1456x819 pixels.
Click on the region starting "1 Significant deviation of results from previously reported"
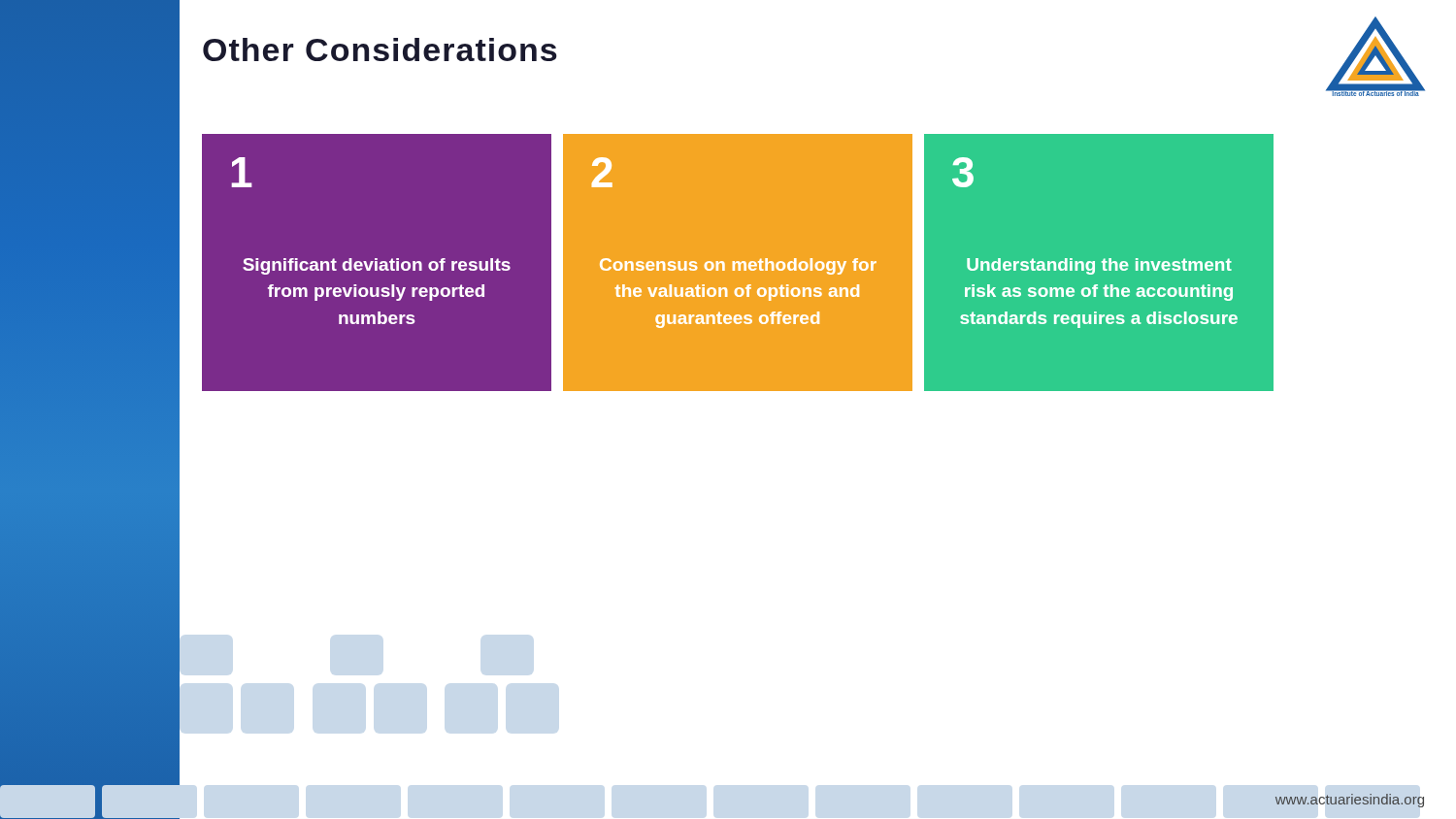pyautogui.click(x=377, y=259)
